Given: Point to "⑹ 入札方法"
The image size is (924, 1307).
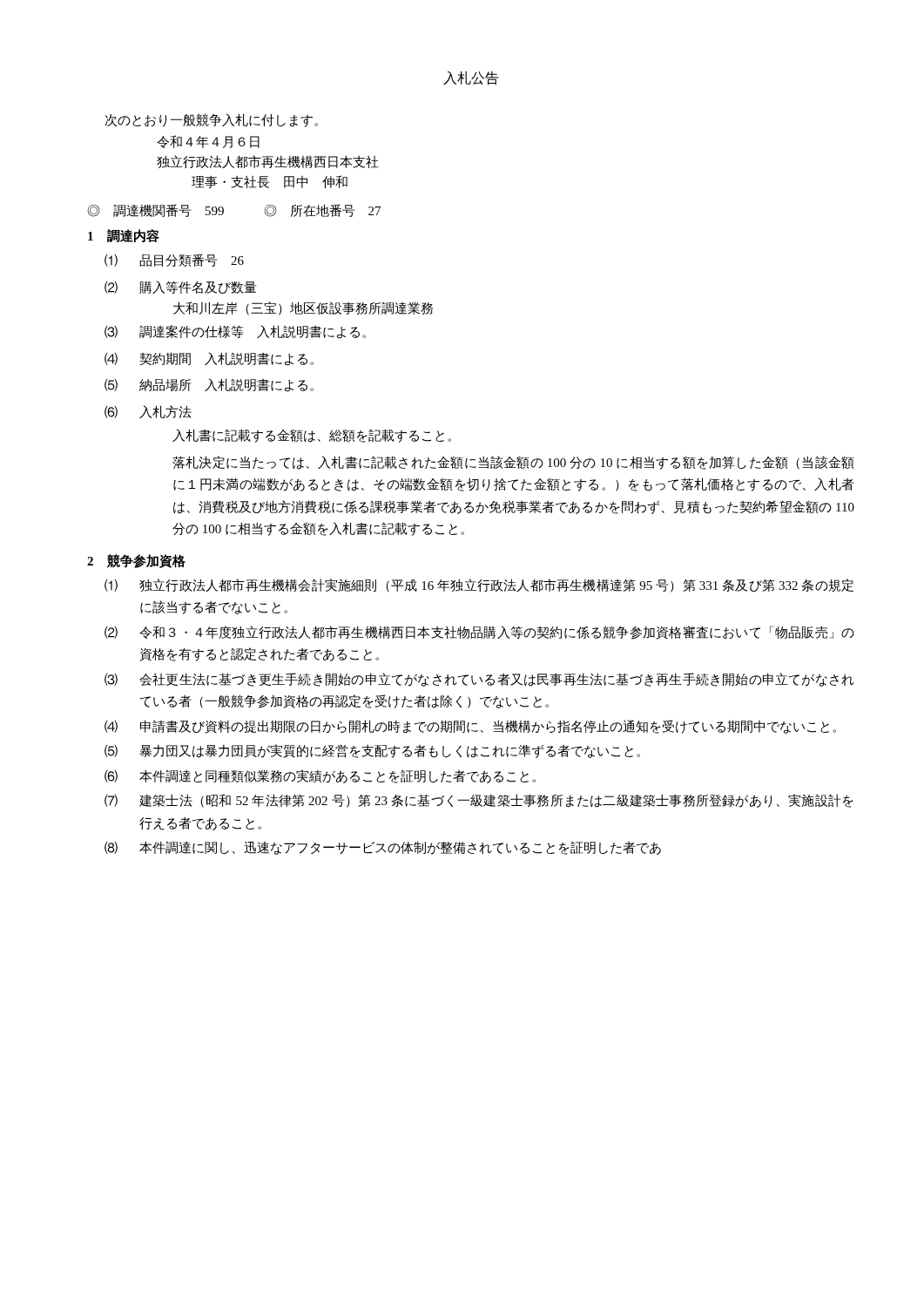Looking at the screenshot, I should [x=148, y=412].
